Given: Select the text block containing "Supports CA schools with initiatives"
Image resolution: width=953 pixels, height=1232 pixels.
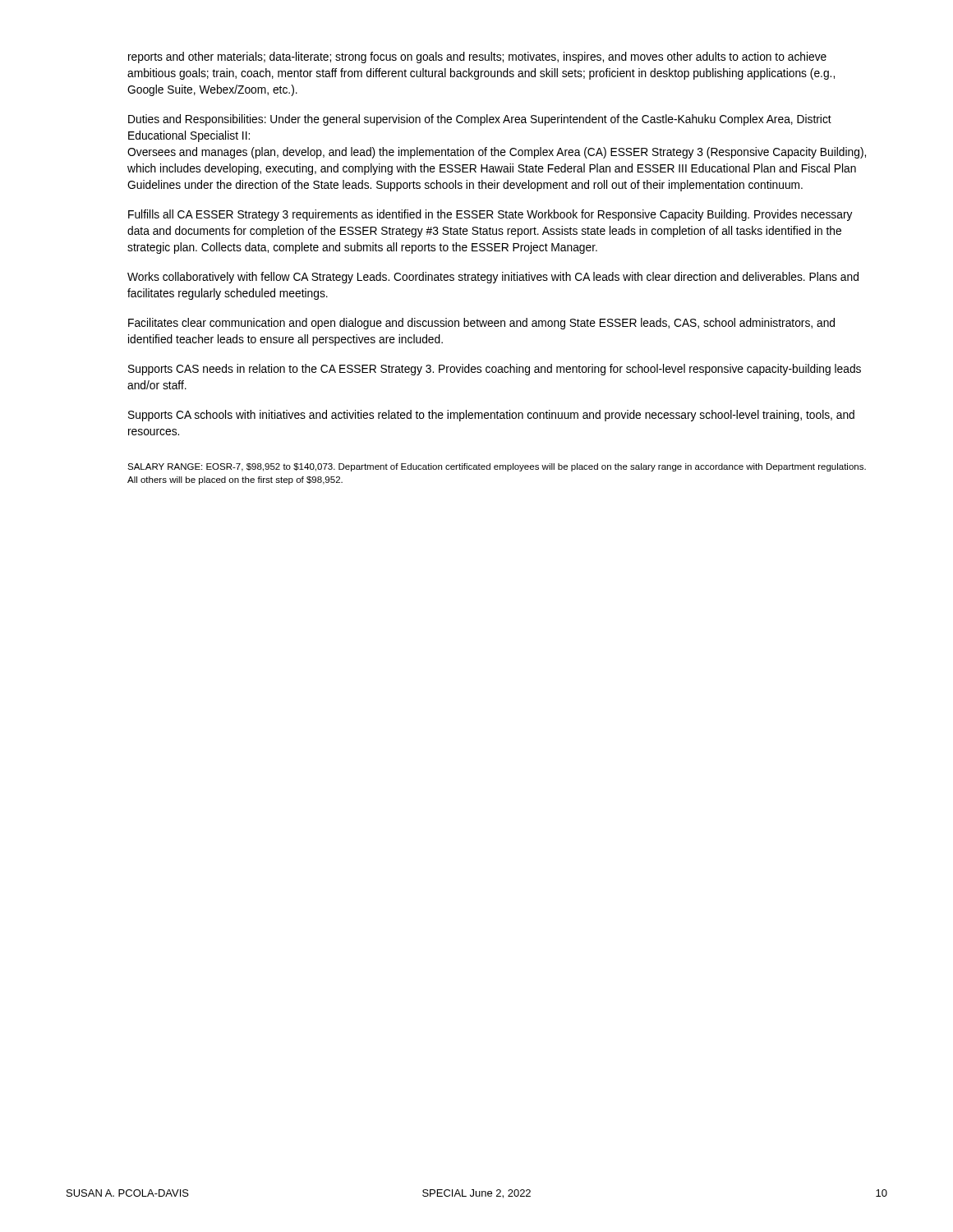Looking at the screenshot, I should click(491, 423).
